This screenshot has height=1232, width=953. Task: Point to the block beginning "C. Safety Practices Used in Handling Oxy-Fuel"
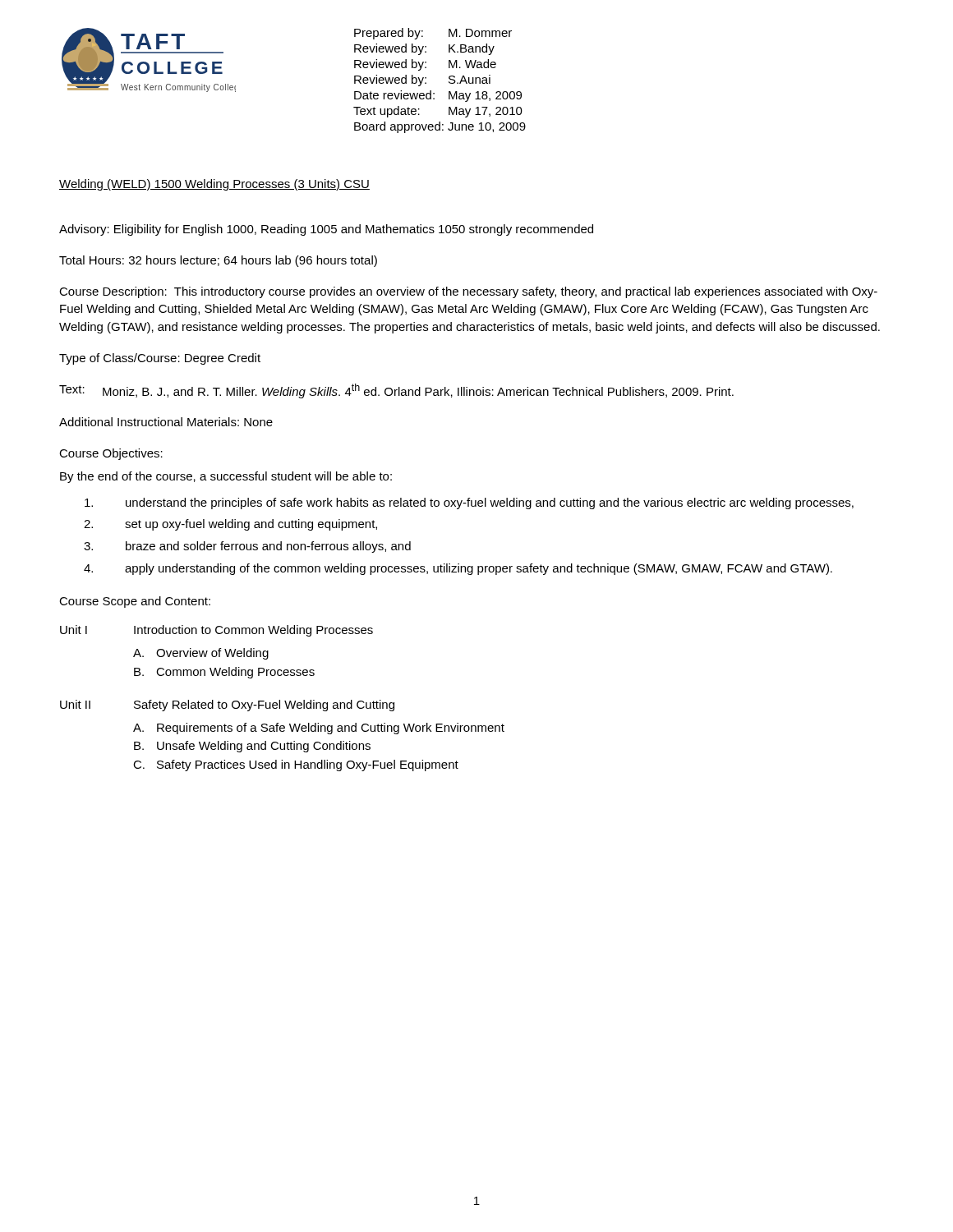pos(296,765)
